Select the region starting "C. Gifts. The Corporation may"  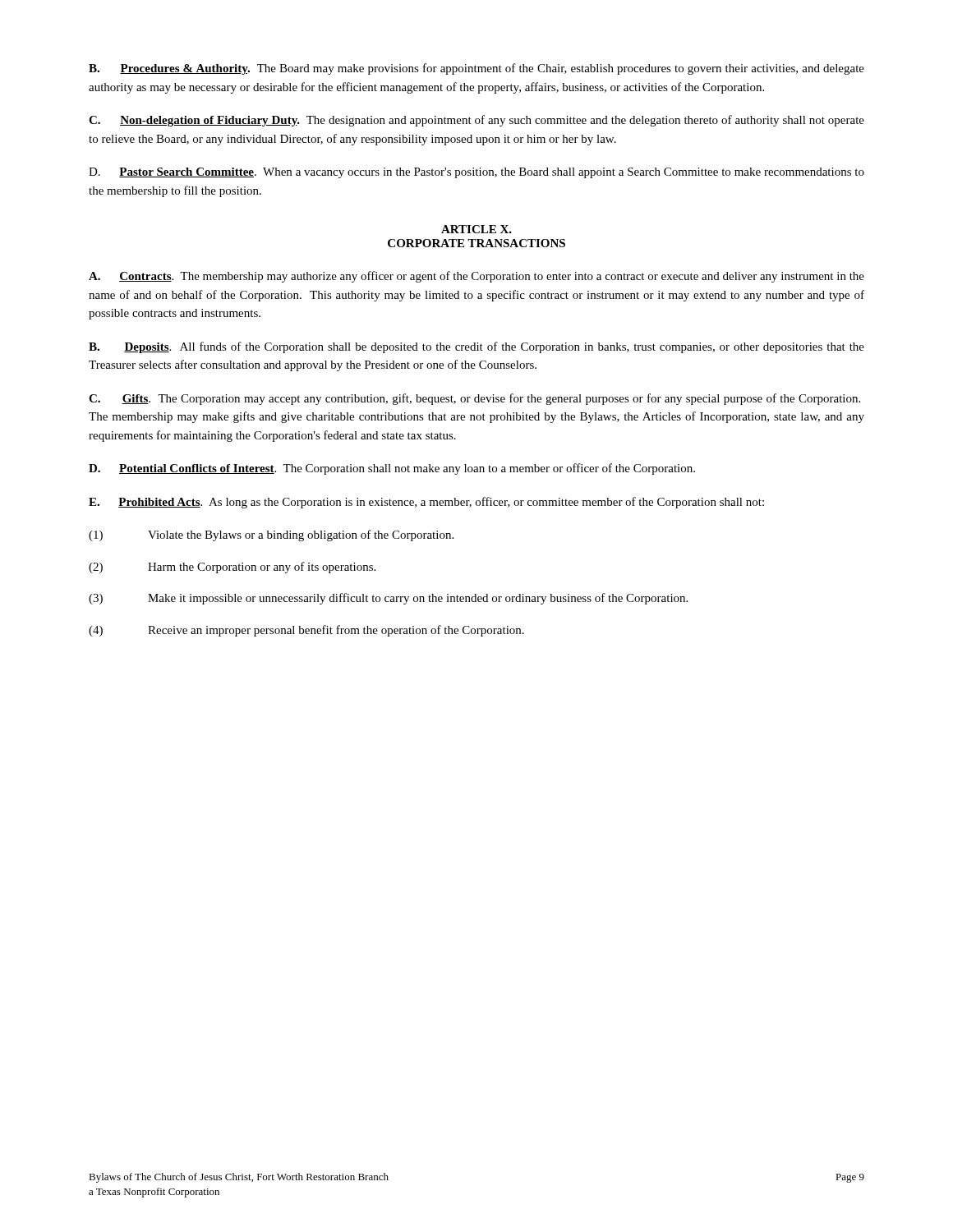pyautogui.click(x=476, y=416)
